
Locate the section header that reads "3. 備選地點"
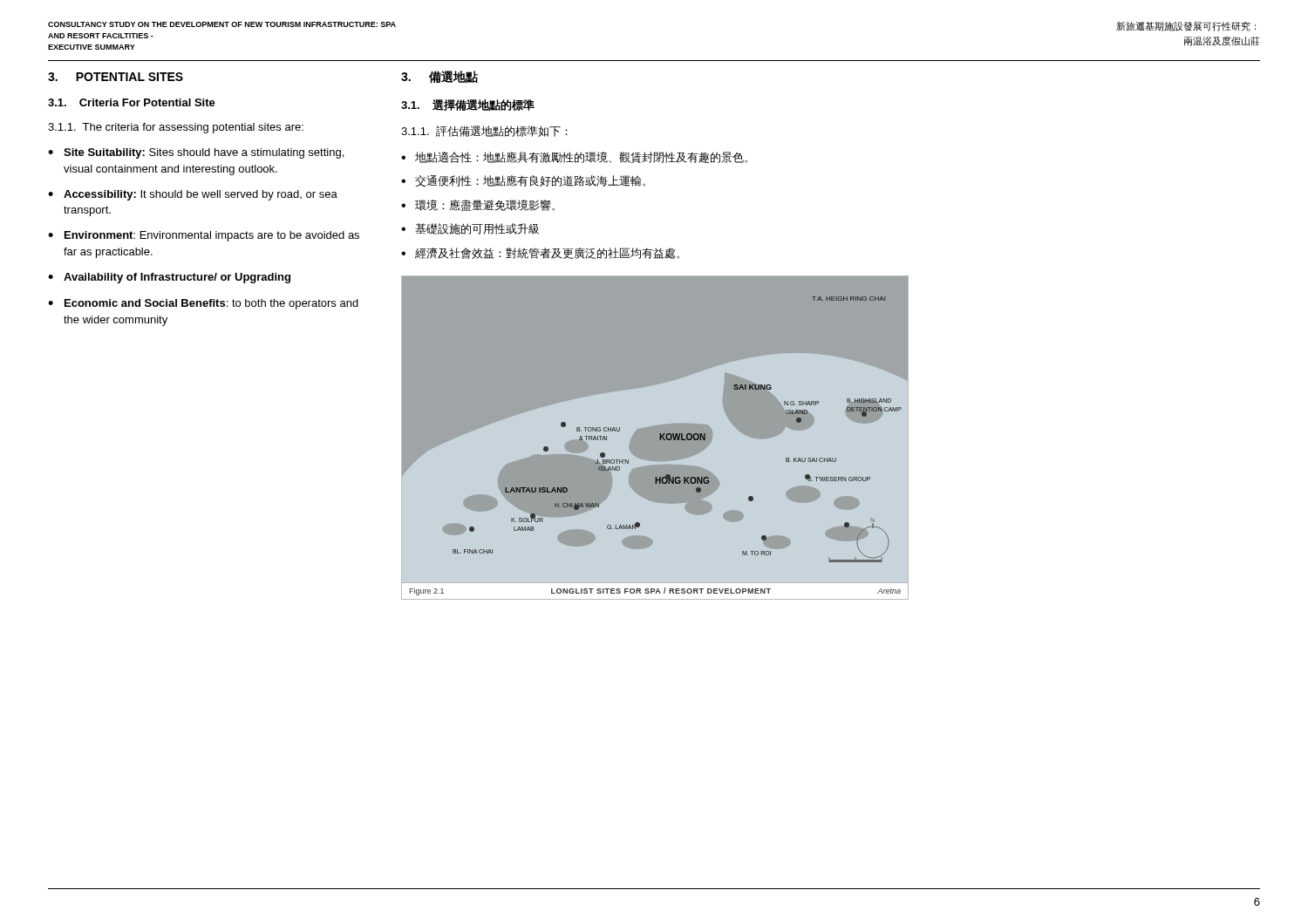tap(439, 78)
